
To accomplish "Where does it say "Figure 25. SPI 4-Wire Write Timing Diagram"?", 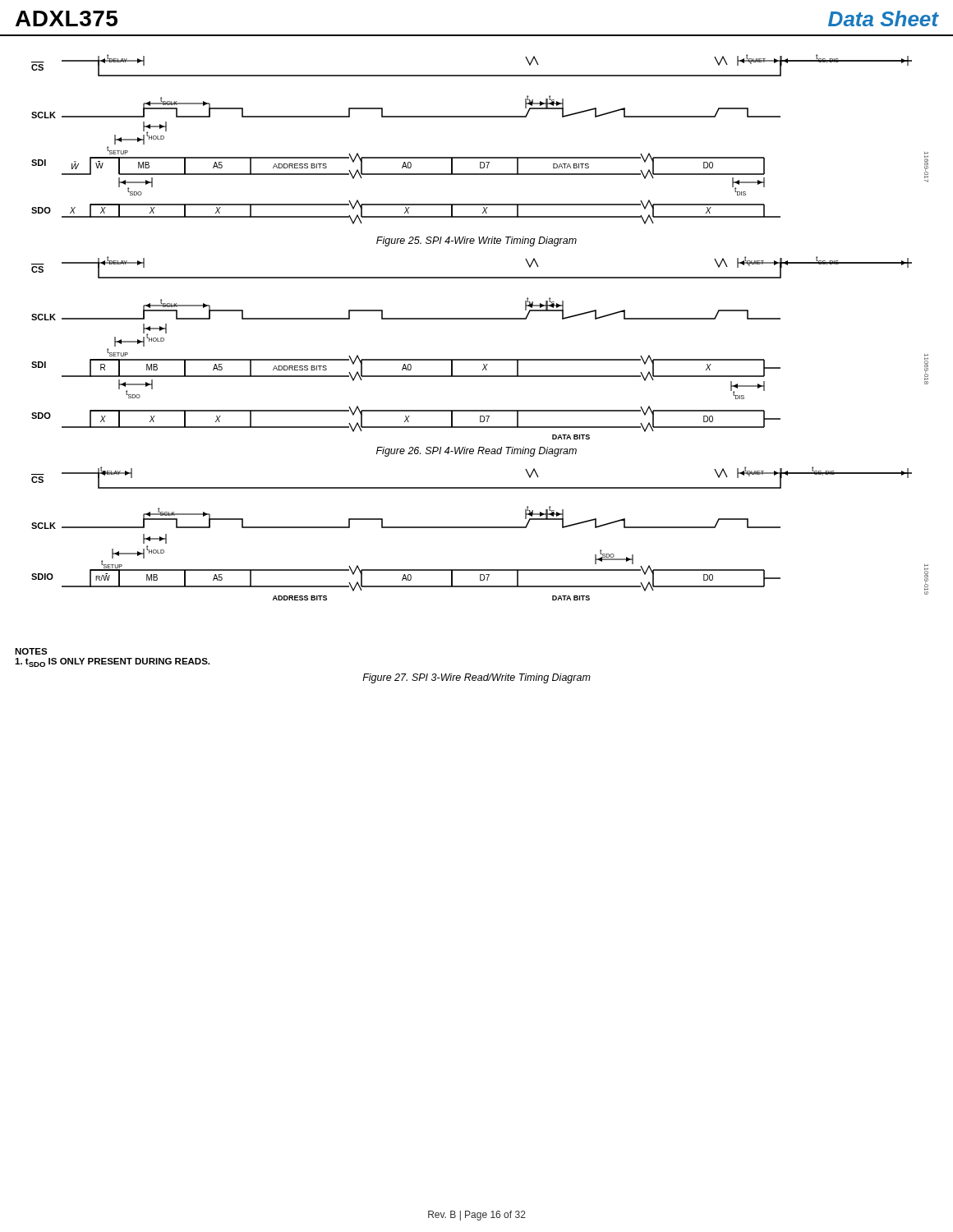I will point(476,241).
